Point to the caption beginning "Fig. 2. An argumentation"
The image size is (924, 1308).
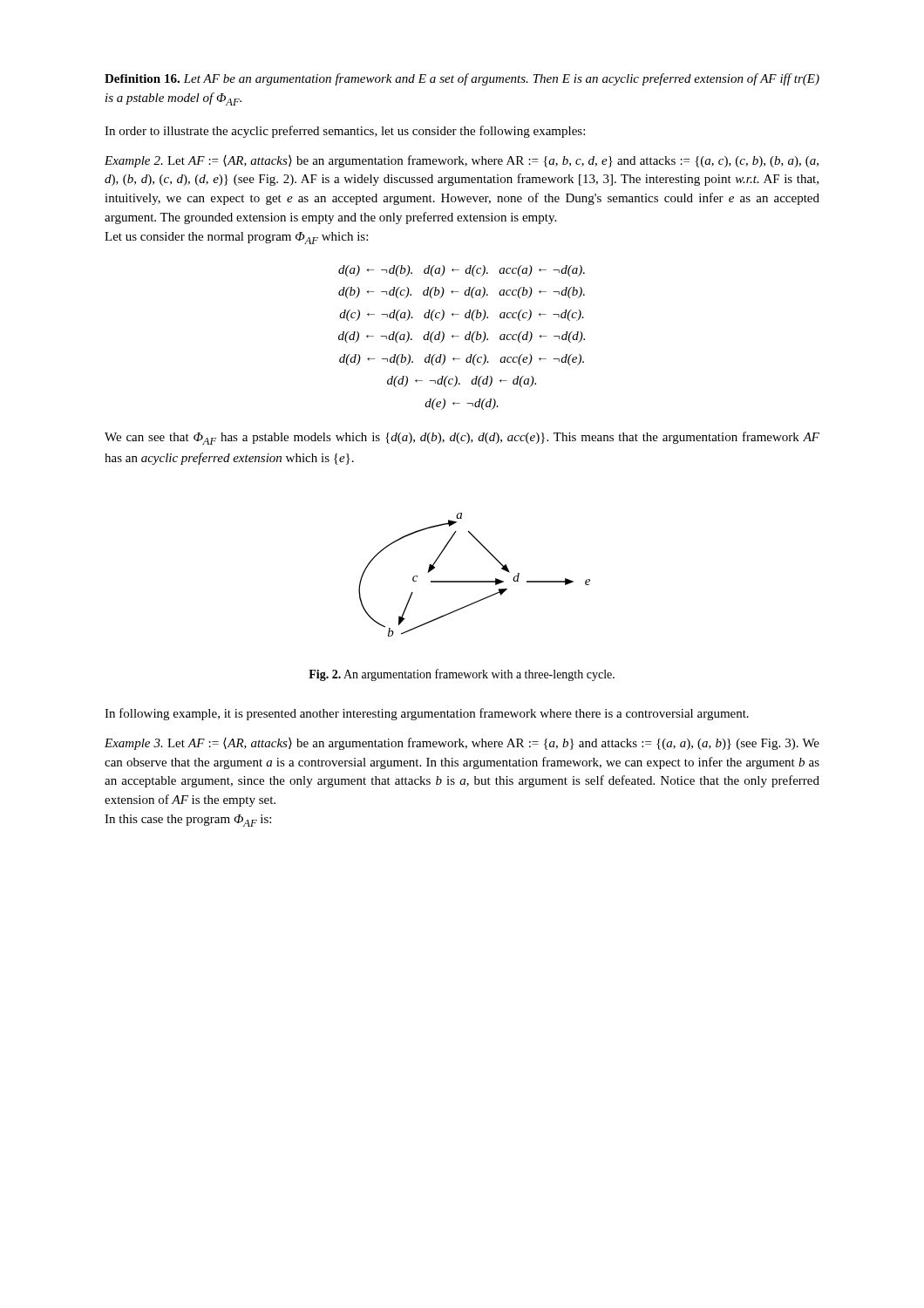point(462,674)
